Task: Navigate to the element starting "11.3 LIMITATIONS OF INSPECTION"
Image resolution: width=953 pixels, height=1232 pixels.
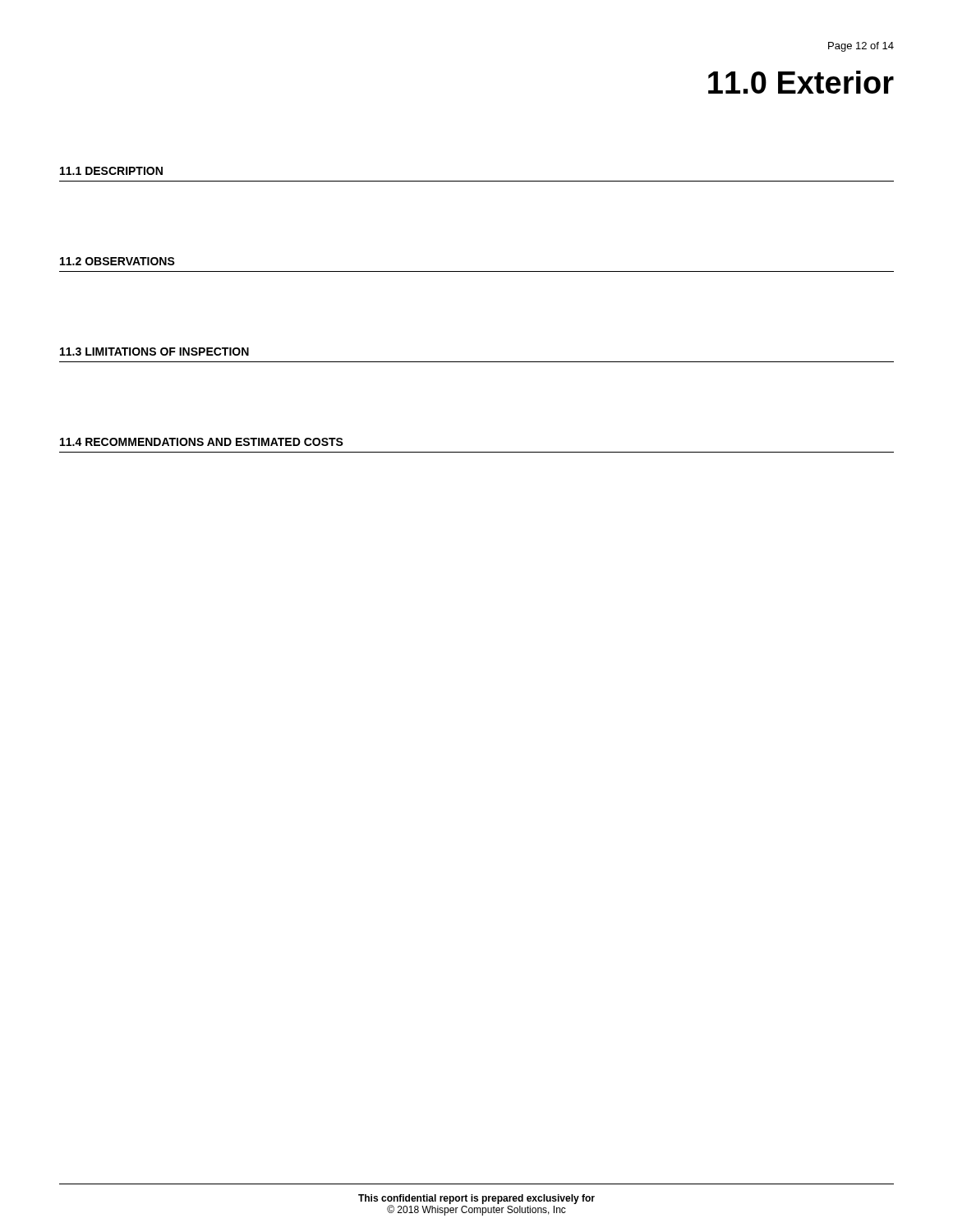Action: coord(154,352)
